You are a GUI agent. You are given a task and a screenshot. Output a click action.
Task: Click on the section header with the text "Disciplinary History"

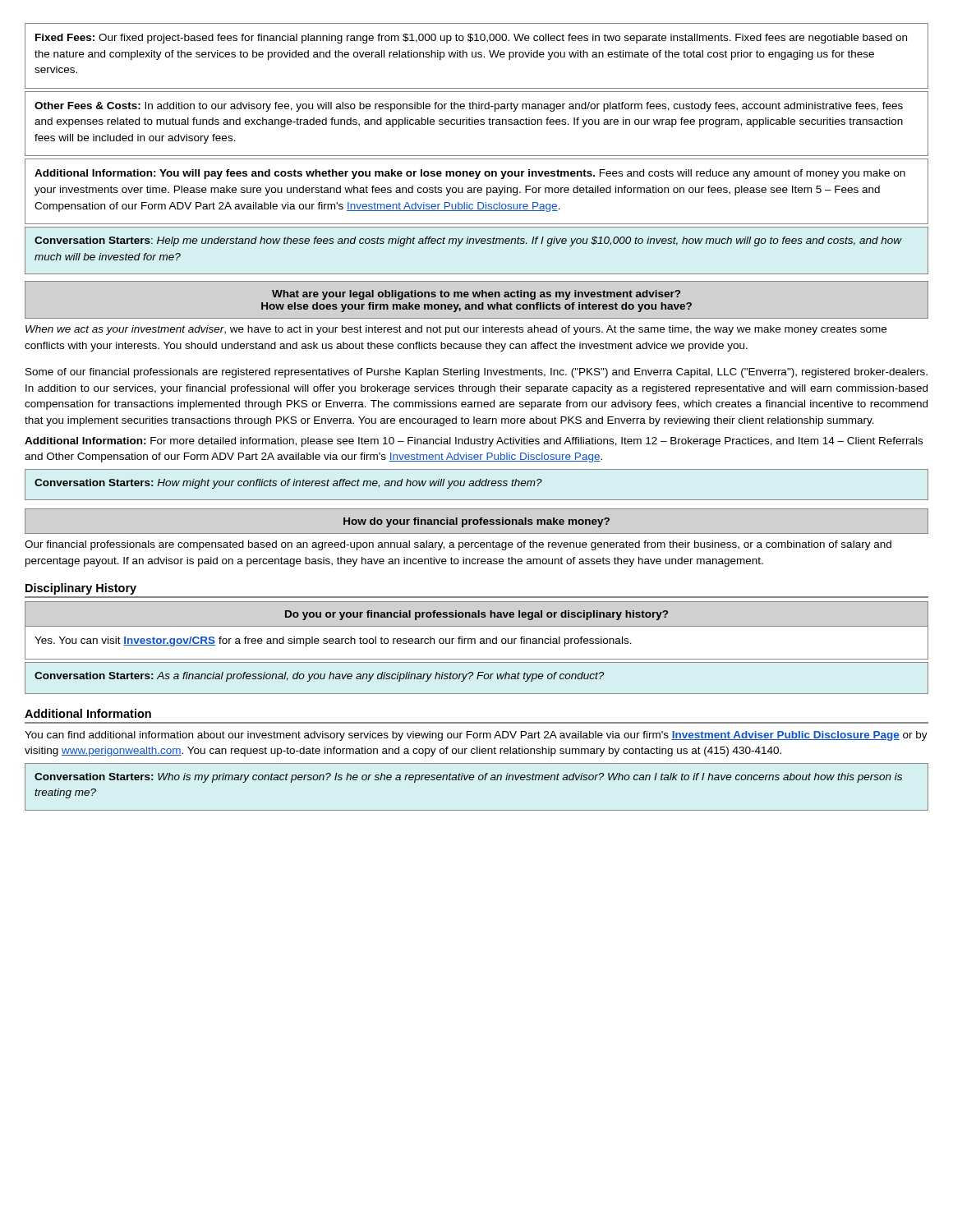click(81, 588)
